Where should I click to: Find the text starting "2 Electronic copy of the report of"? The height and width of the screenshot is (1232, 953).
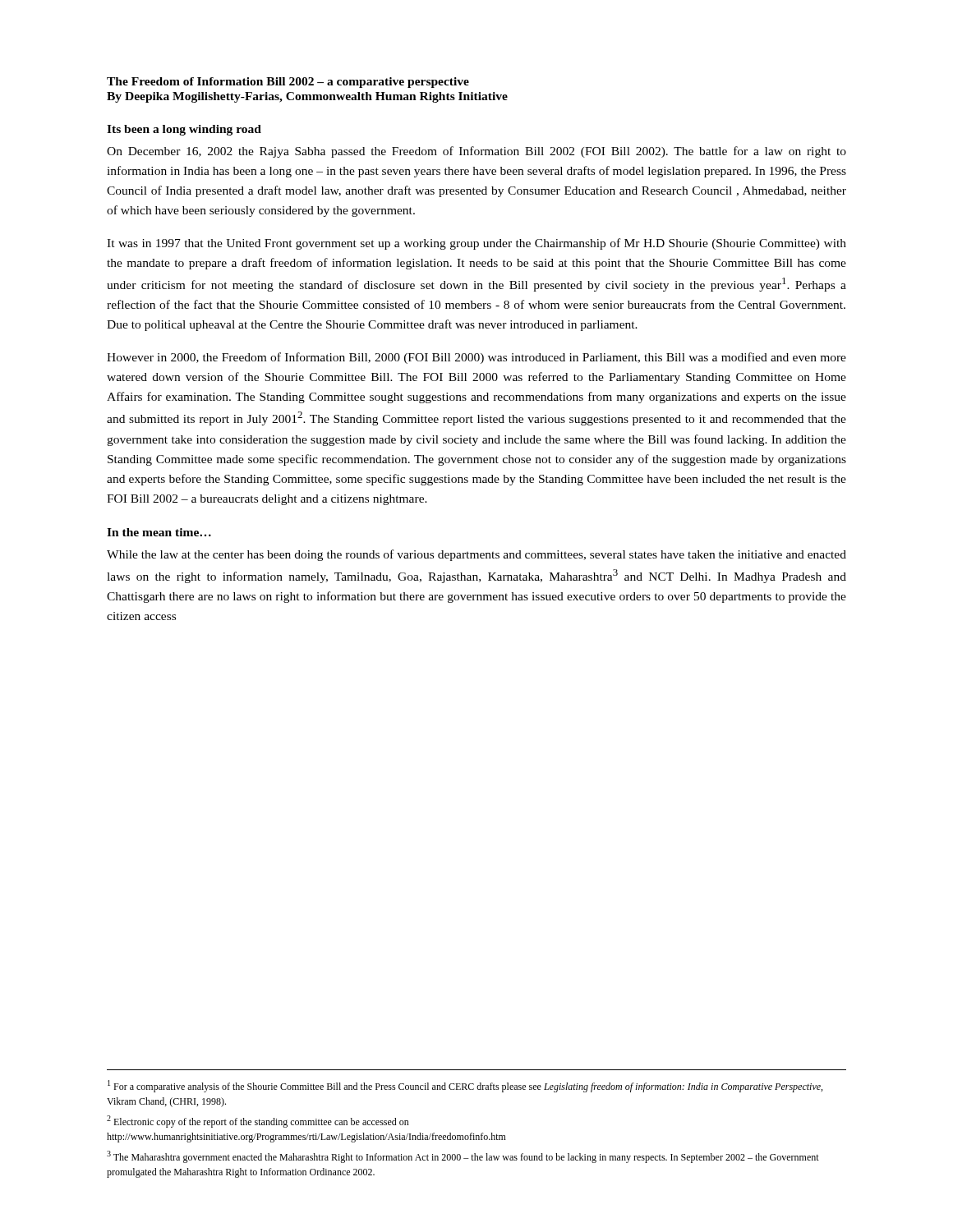pyautogui.click(x=306, y=1128)
